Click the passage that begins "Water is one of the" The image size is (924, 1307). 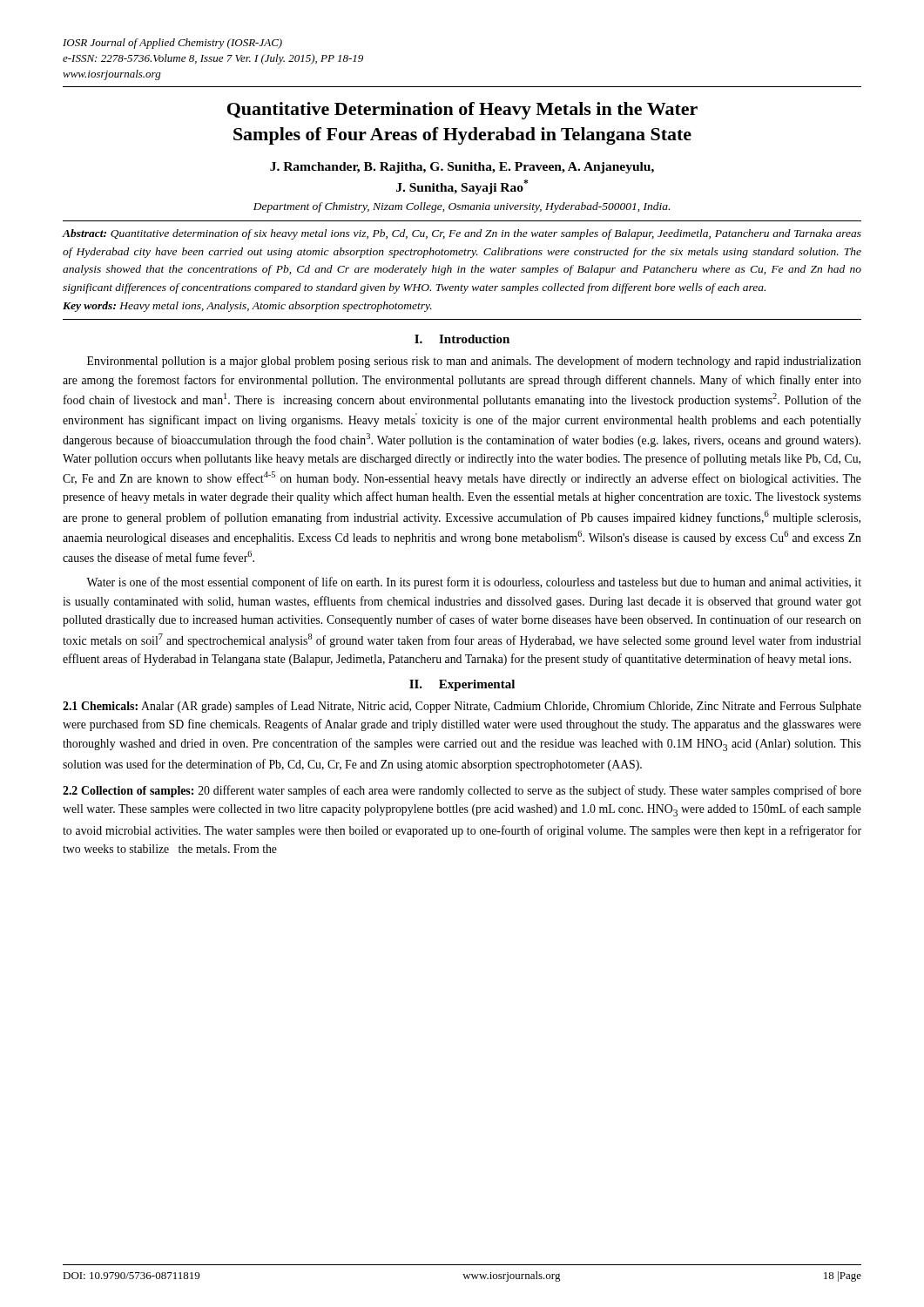[462, 621]
